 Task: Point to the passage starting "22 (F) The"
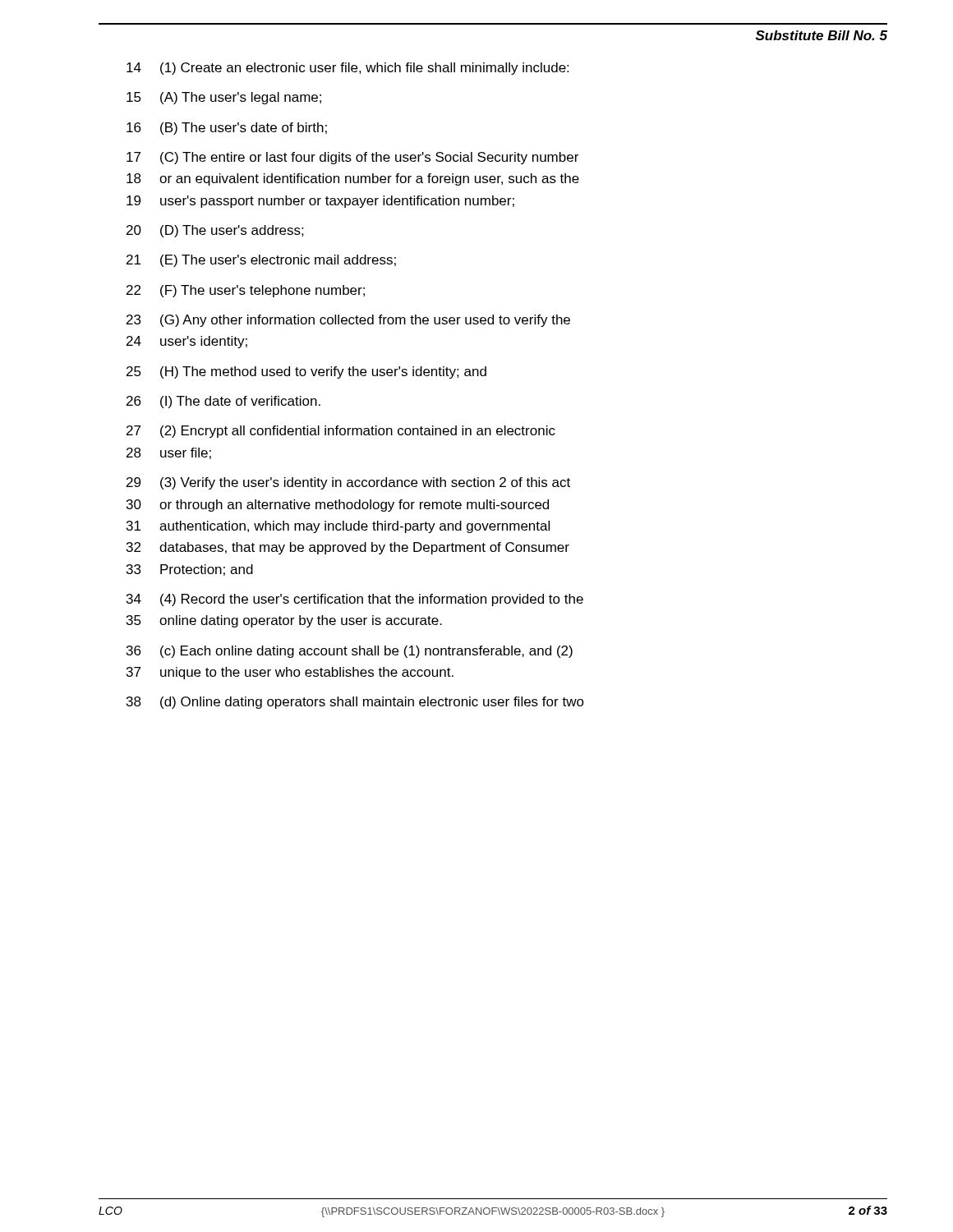coord(246,291)
